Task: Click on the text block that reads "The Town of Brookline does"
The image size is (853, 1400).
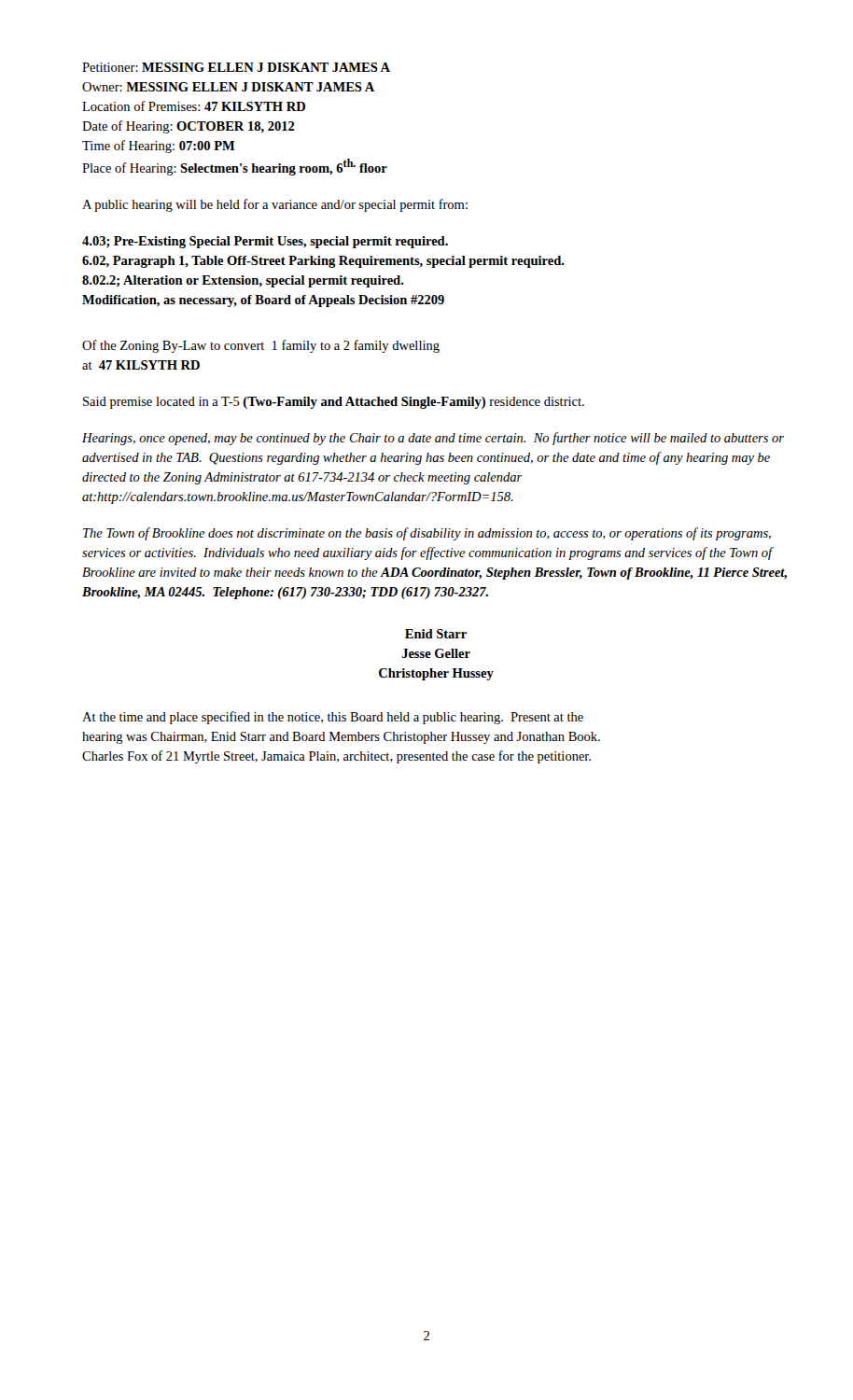Action: point(436,563)
